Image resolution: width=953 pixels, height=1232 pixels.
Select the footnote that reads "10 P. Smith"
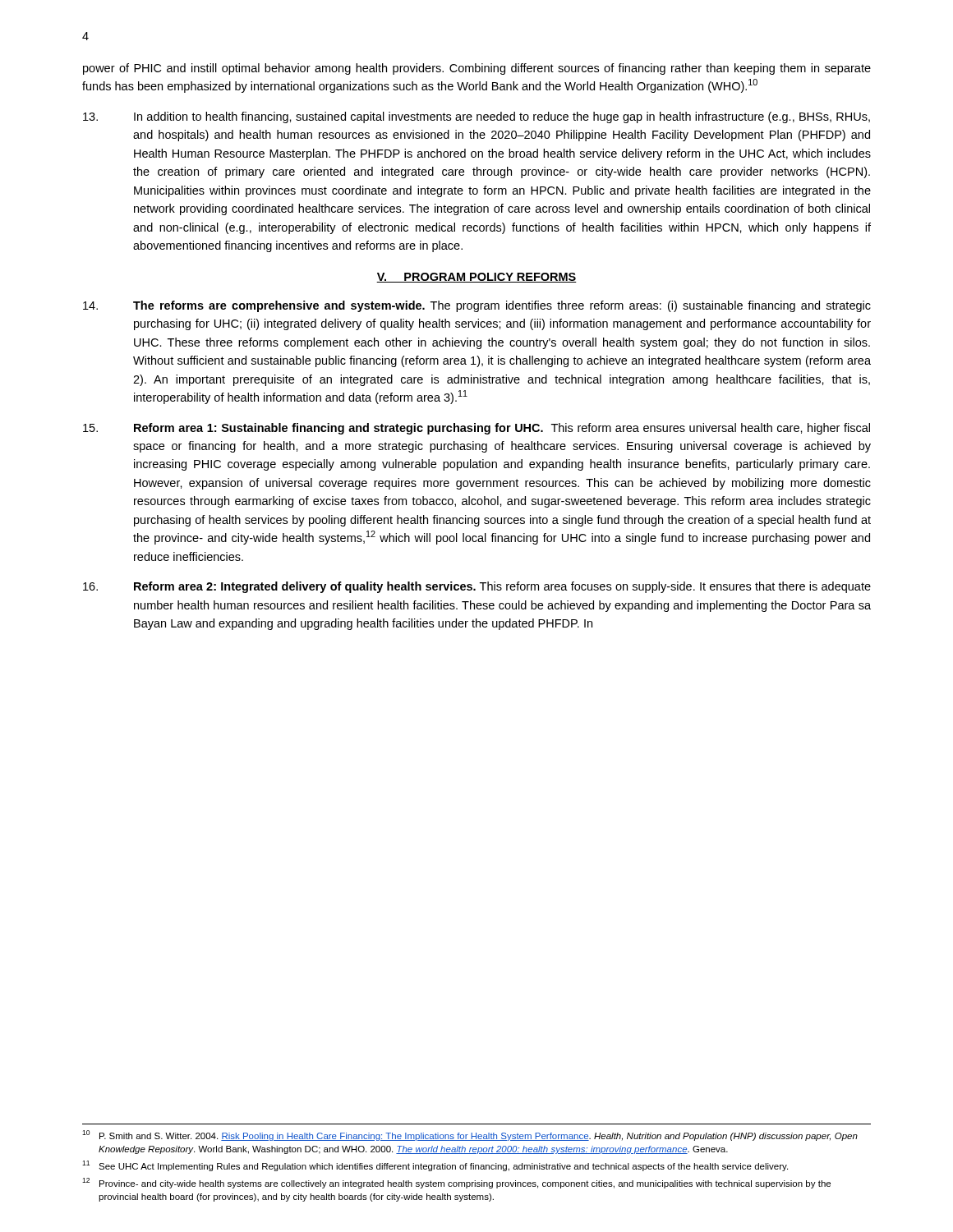[476, 1143]
